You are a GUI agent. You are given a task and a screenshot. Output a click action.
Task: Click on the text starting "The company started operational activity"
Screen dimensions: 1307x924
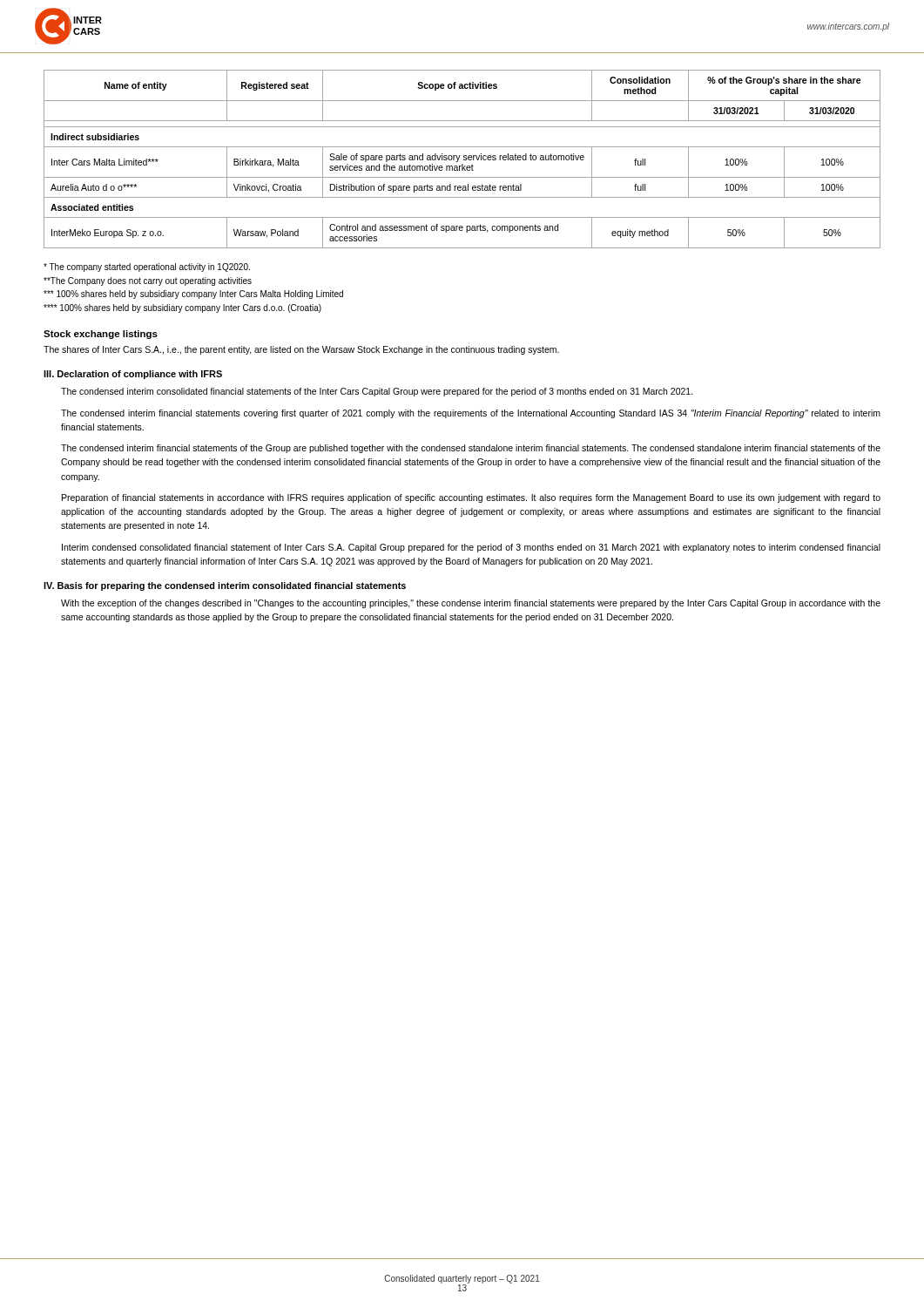tap(147, 267)
